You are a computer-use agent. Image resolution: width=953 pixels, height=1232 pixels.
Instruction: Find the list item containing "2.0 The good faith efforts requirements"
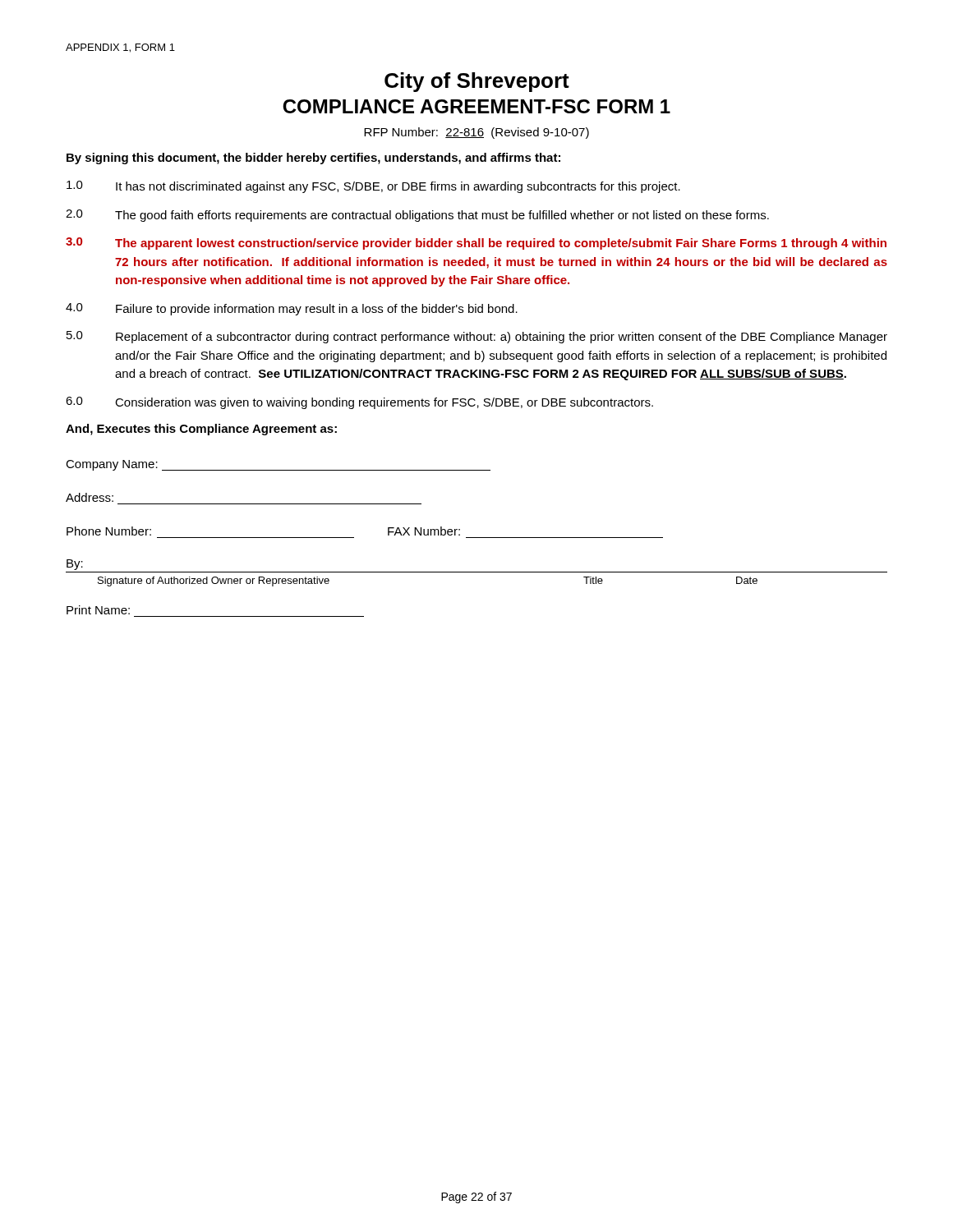tap(476, 215)
